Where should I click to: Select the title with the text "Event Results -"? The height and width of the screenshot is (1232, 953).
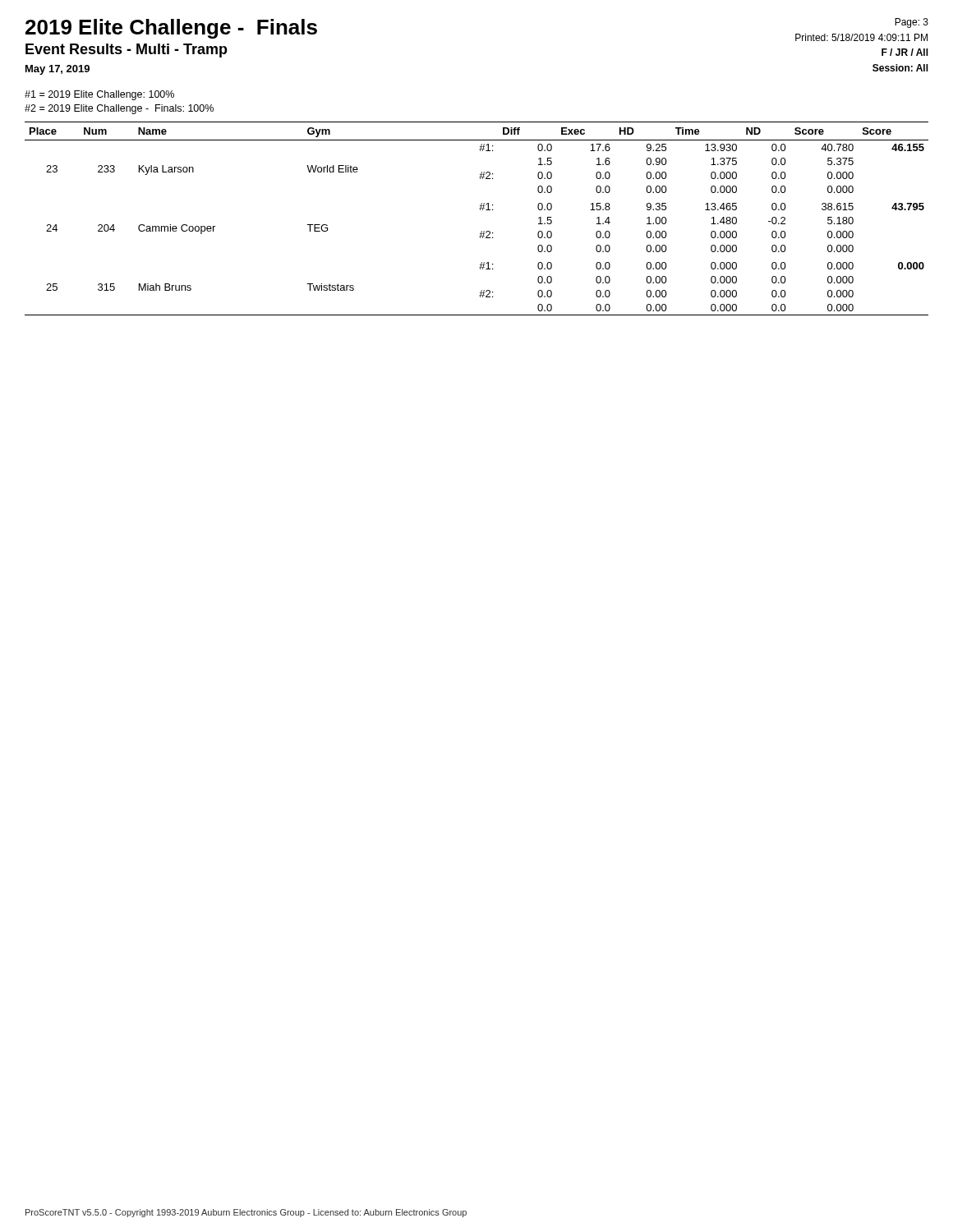(126, 49)
